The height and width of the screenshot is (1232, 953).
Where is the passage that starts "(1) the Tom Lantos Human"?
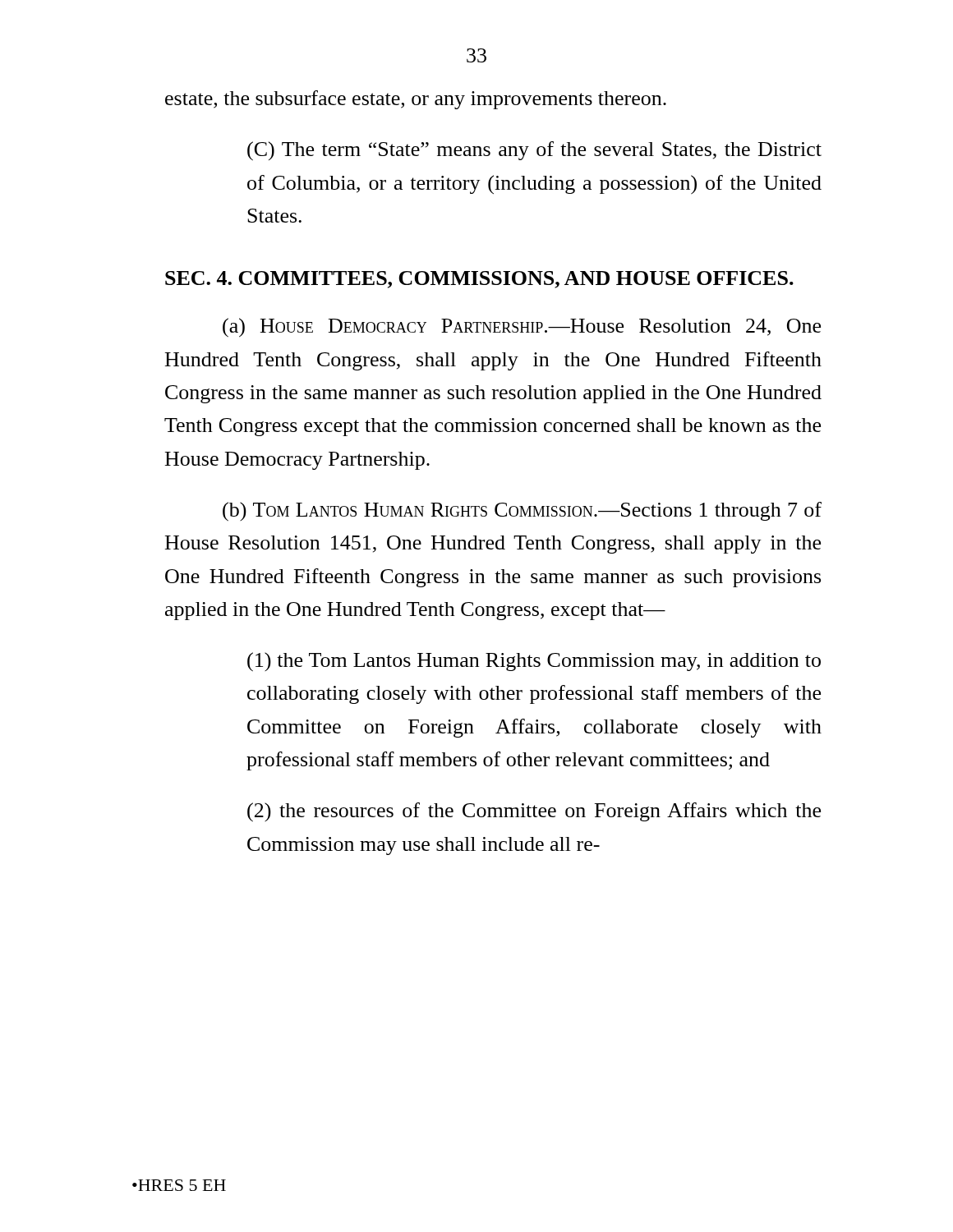click(534, 710)
